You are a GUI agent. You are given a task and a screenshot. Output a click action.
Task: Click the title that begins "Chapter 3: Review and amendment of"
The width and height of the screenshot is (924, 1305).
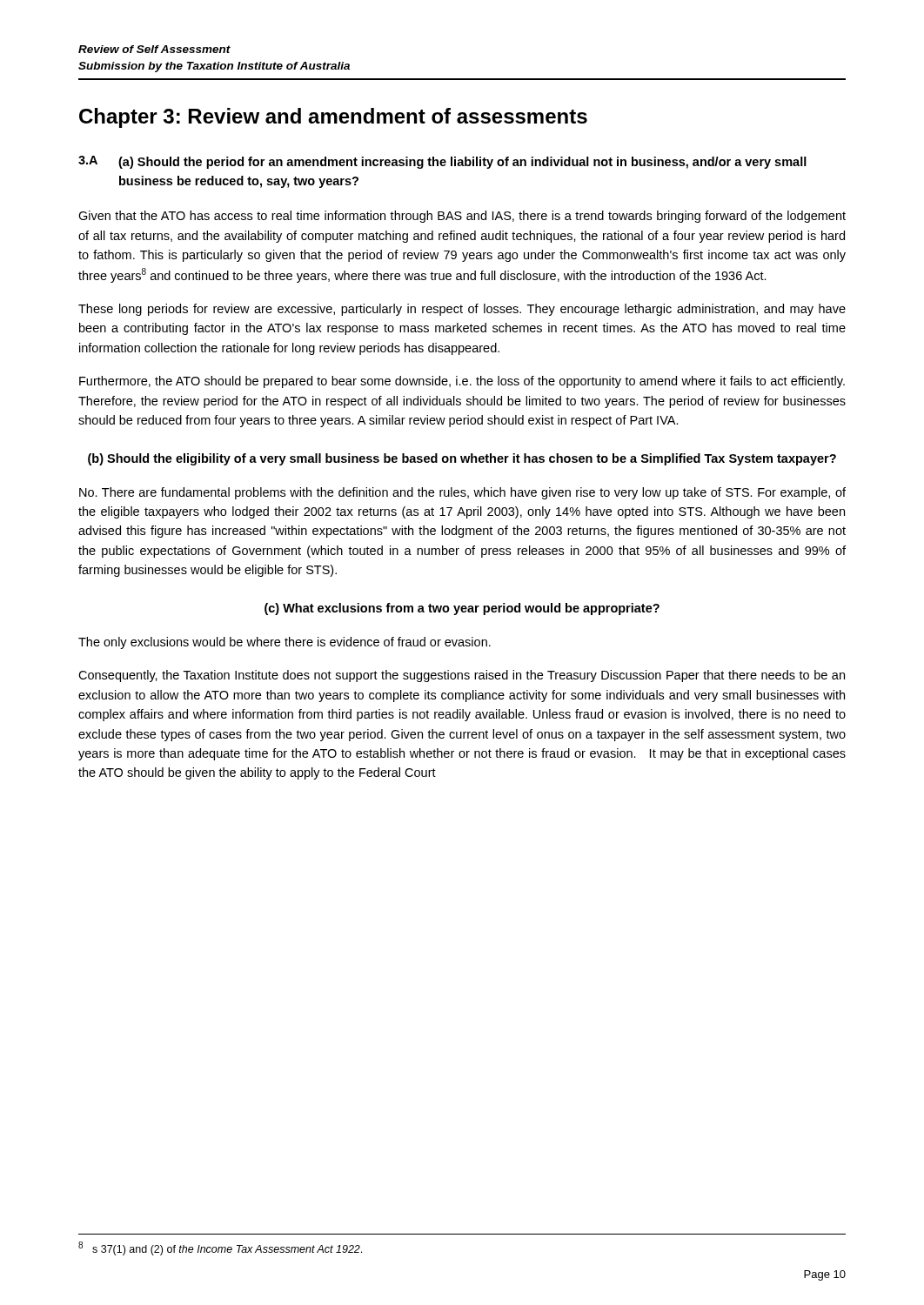coord(462,116)
